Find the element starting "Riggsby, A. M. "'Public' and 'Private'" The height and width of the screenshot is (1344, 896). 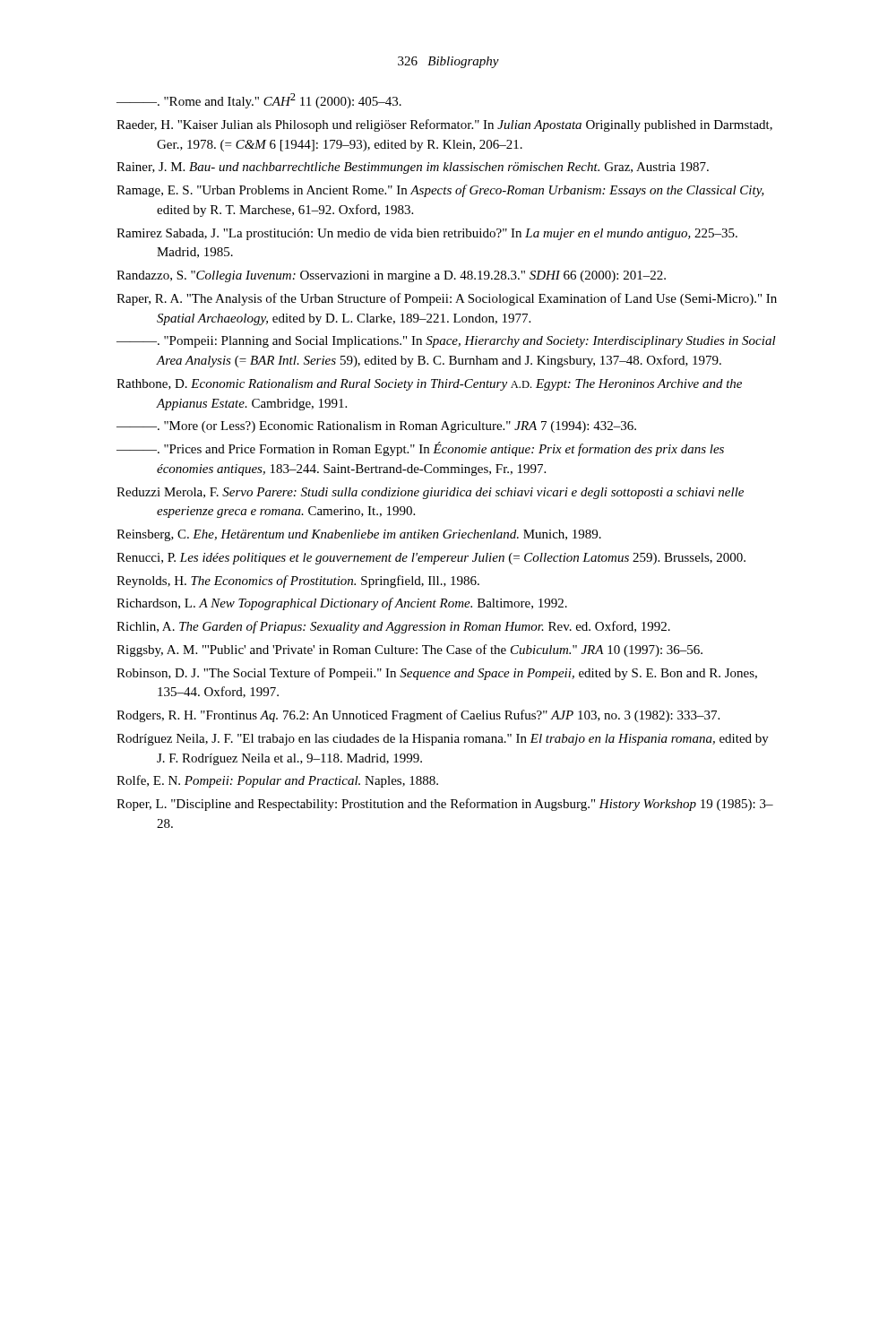(x=410, y=649)
